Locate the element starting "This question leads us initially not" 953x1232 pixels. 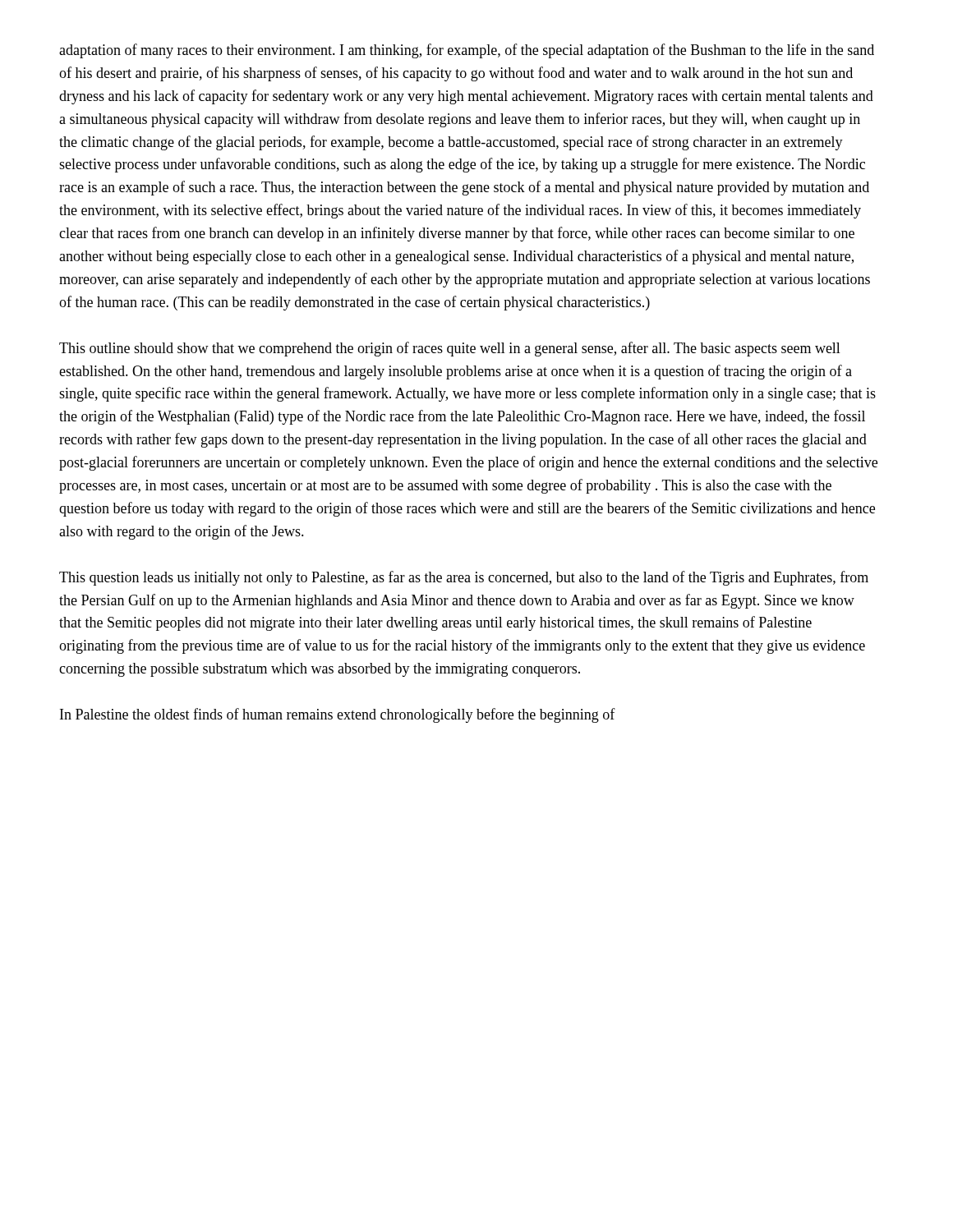pos(464,623)
